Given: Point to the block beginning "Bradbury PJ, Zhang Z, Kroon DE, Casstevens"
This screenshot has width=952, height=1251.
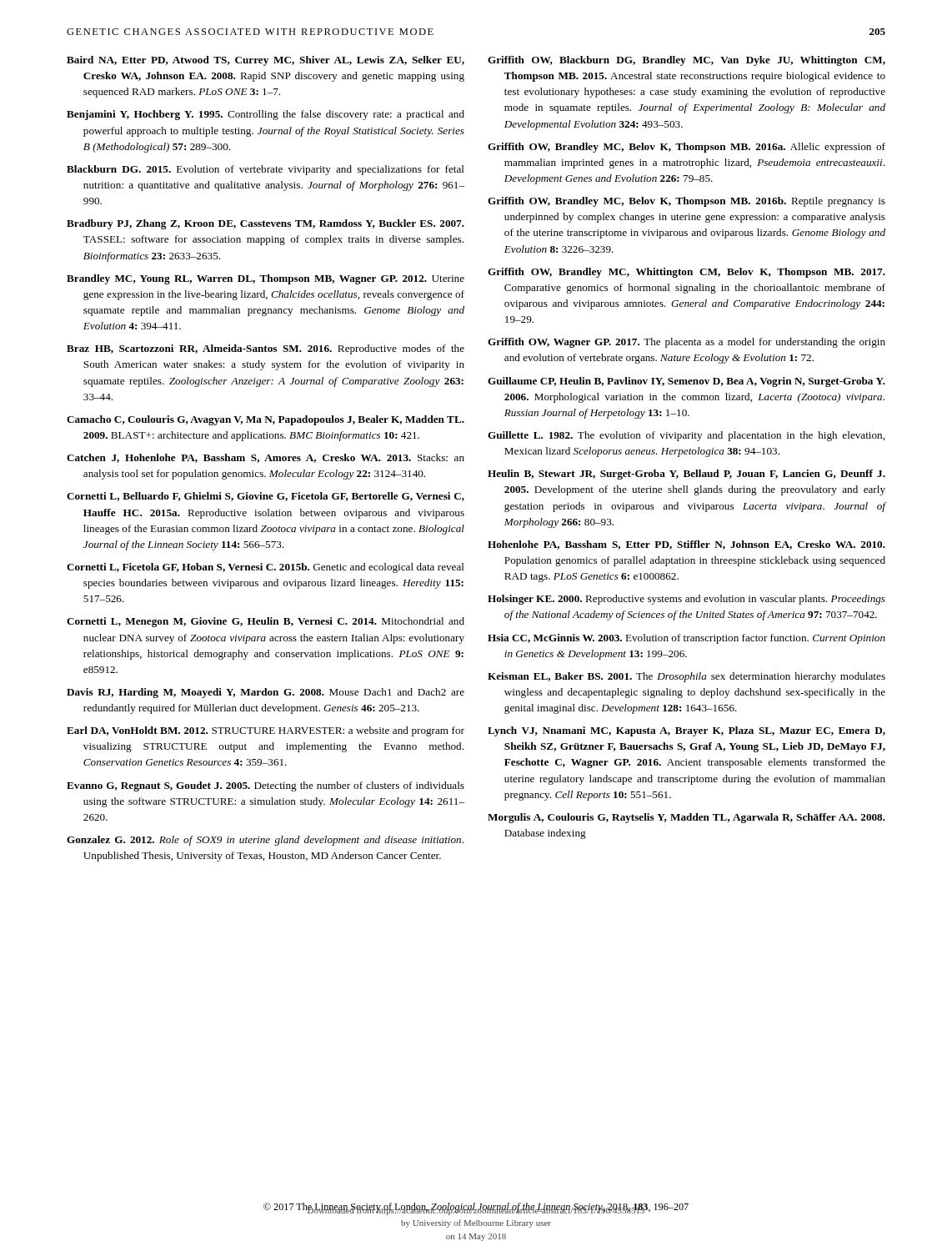Looking at the screenshot, I should [x=266, y=239].
